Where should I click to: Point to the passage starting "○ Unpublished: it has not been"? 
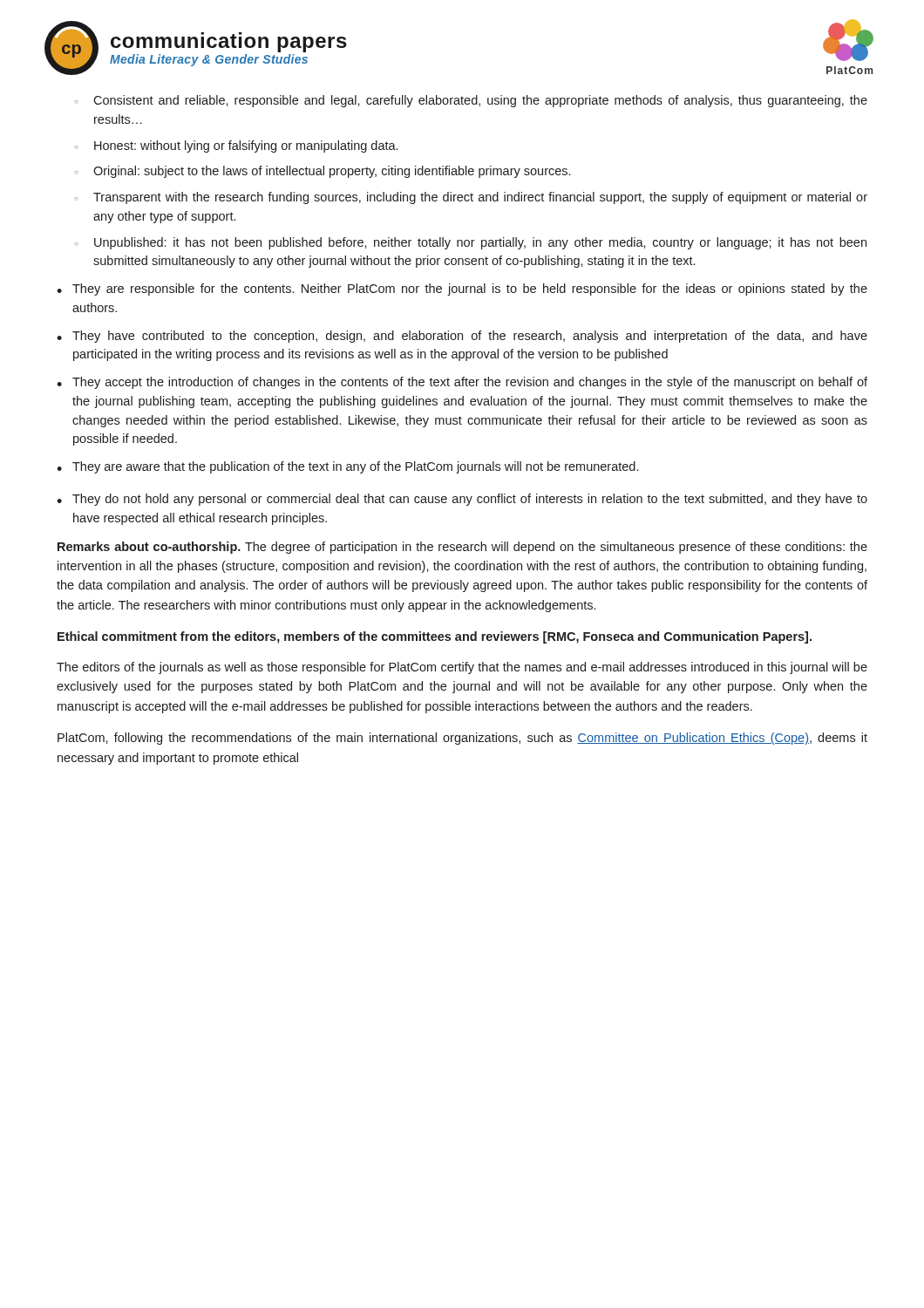point(471,252)
